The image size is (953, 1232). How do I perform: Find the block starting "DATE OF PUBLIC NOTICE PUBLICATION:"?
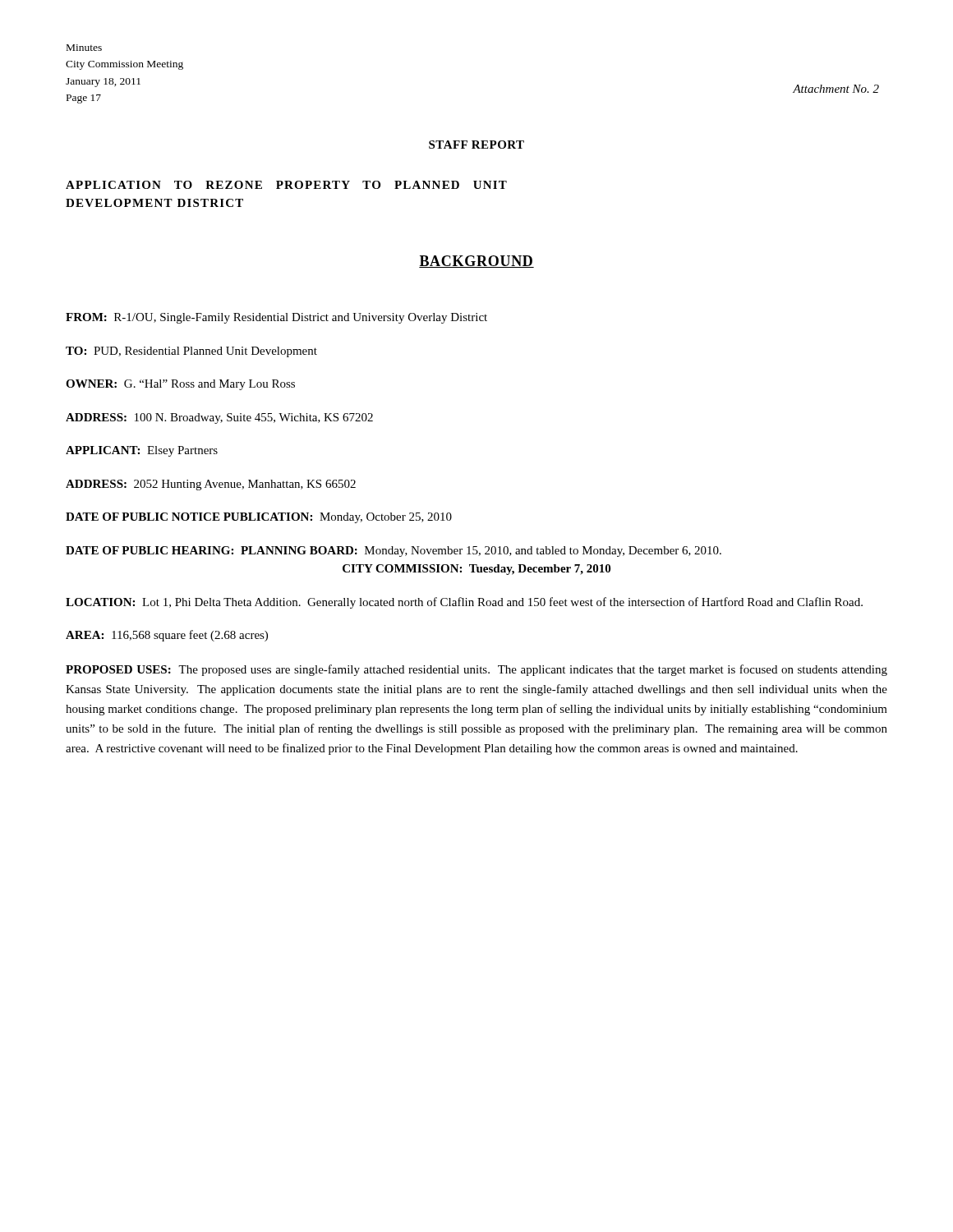(259, 517)
